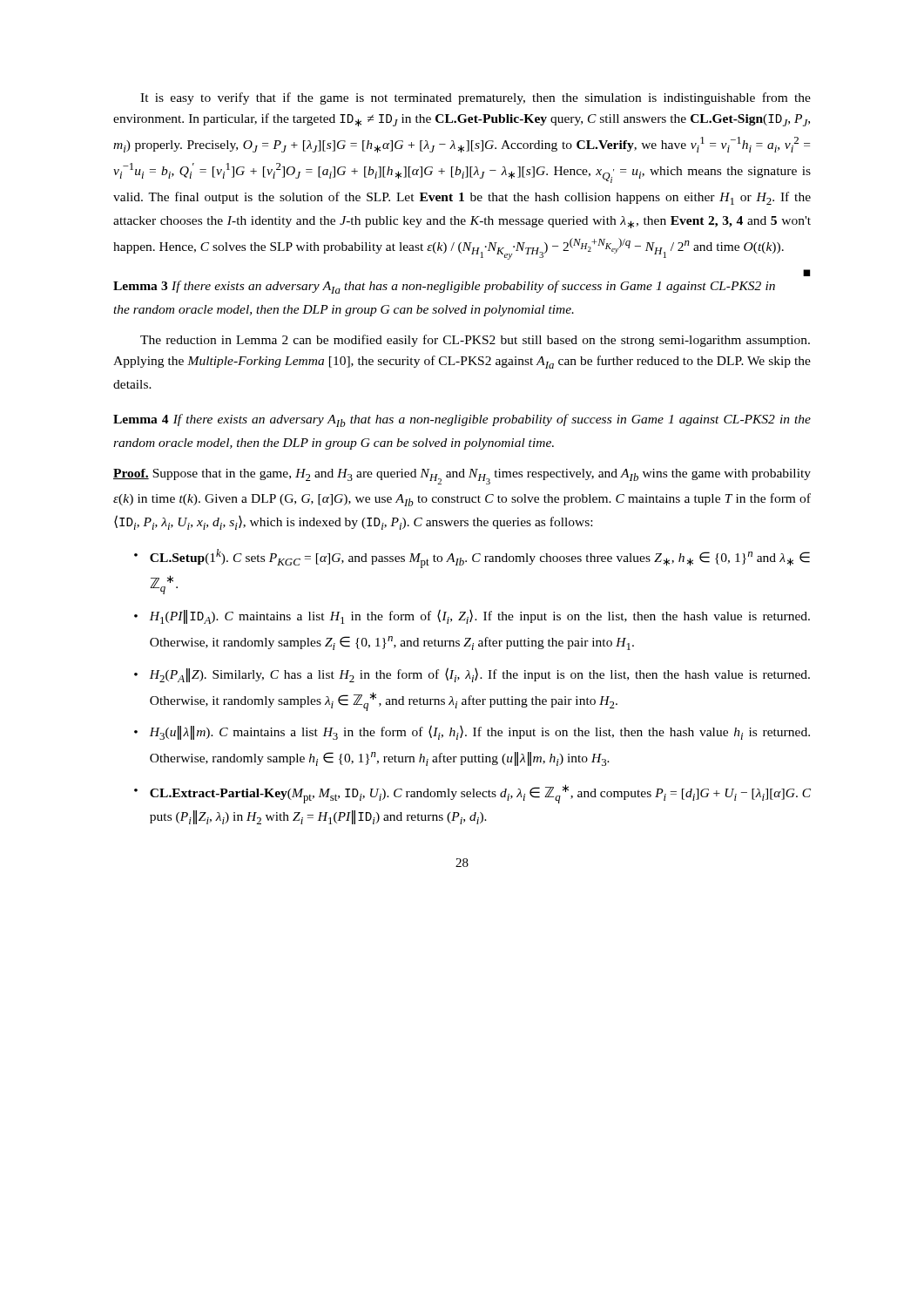Click on the text starting "CL.Extract-Partial-Key(Mpt, Mst, IDi, Ui)."

point(480,804)
